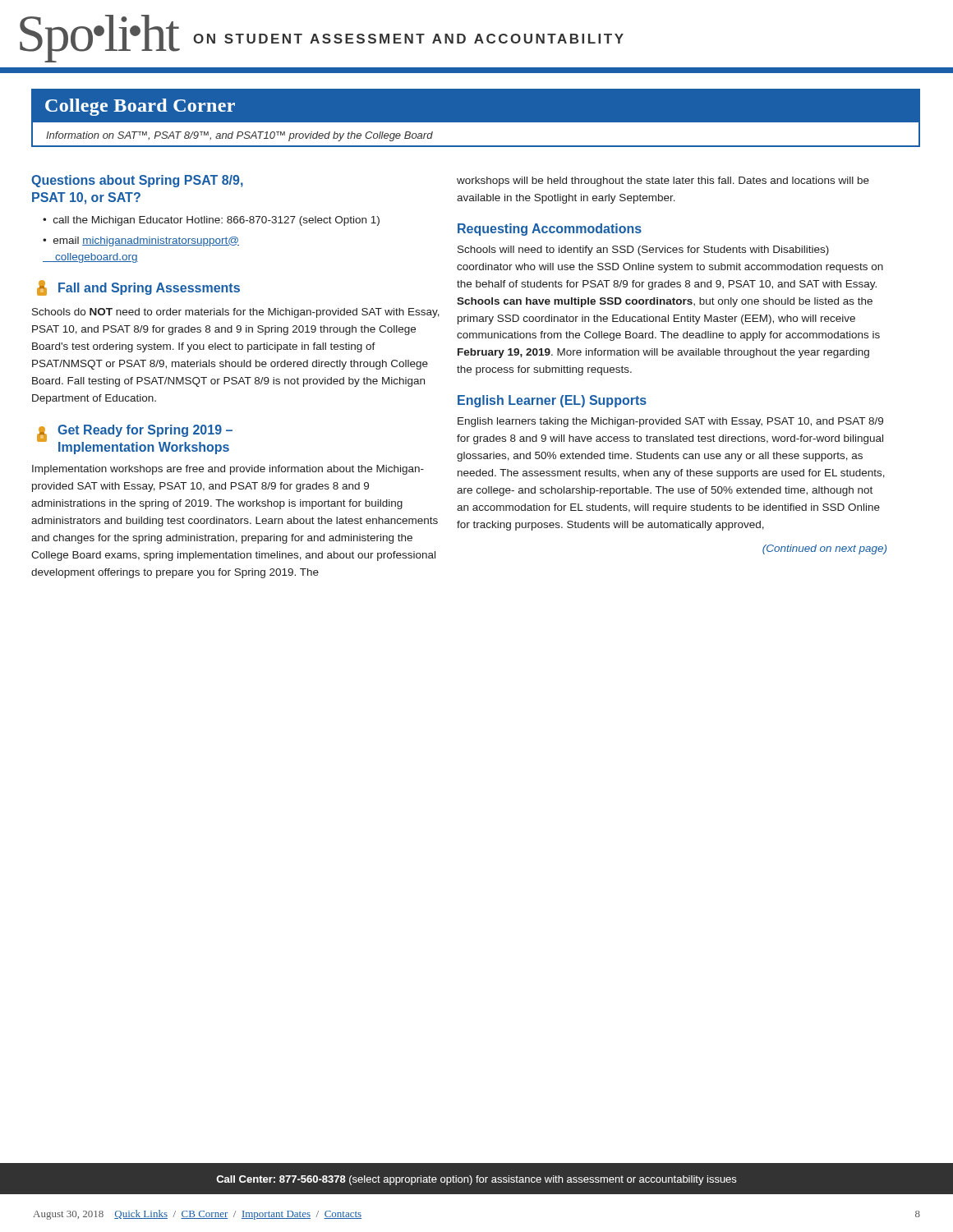The height and width of the screenshot is (1232, 953).
Task: Select the section header that reads "College Board Corner"
Action: [x=140, y=105]
